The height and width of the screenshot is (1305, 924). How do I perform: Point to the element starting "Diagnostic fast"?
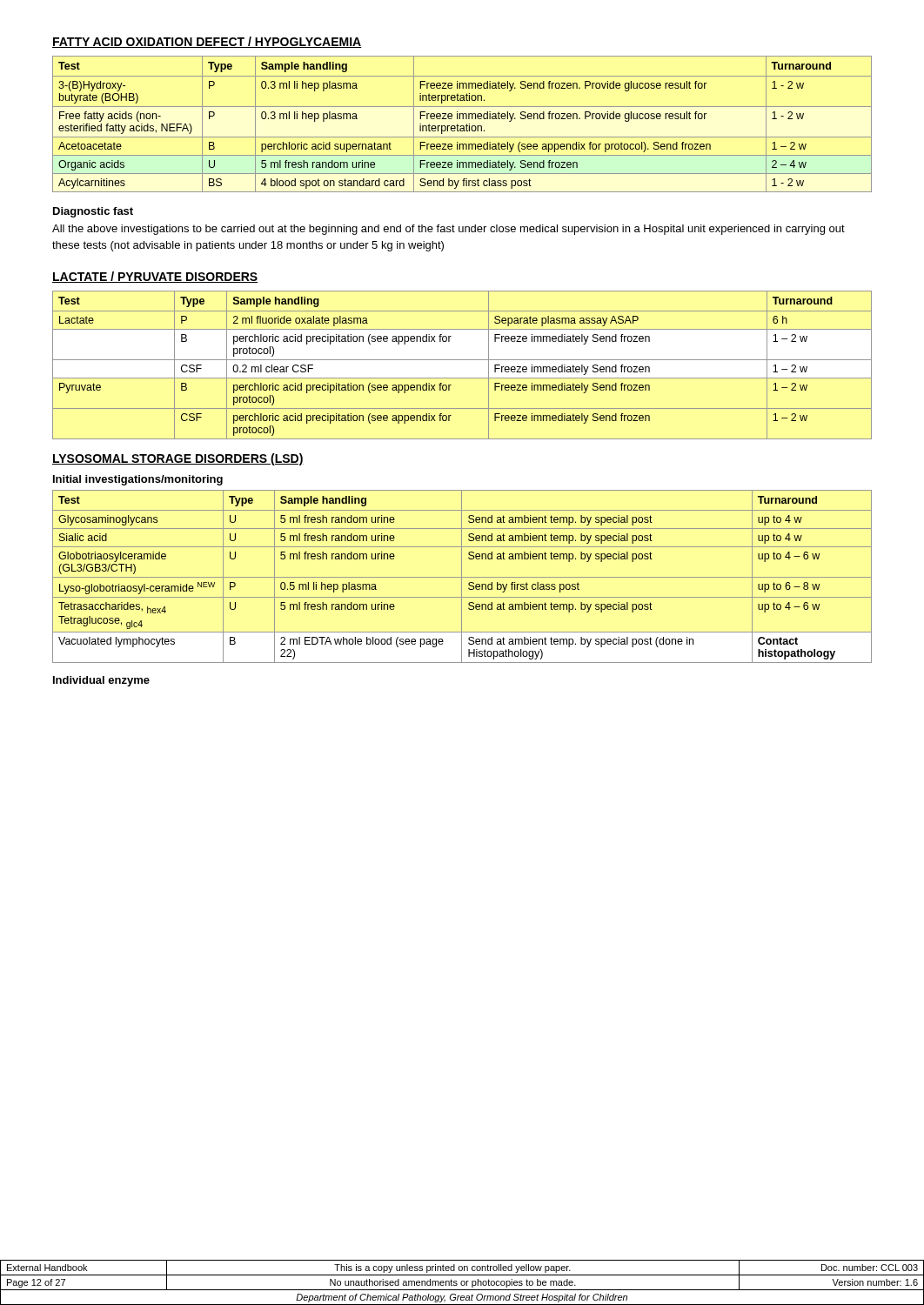click(x=93, y=211)
